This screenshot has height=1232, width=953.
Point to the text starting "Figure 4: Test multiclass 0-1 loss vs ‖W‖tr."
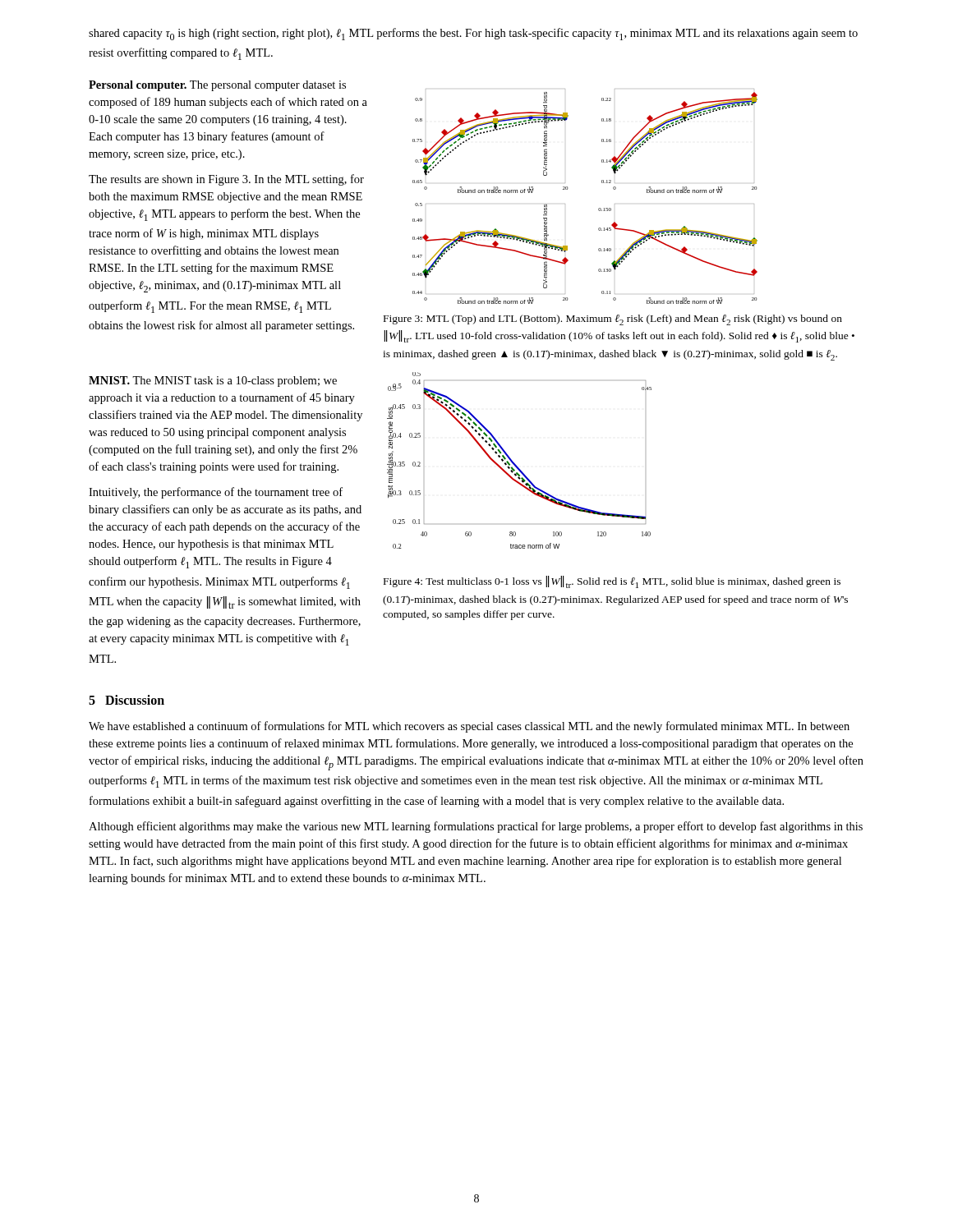(x=616, y=598)
